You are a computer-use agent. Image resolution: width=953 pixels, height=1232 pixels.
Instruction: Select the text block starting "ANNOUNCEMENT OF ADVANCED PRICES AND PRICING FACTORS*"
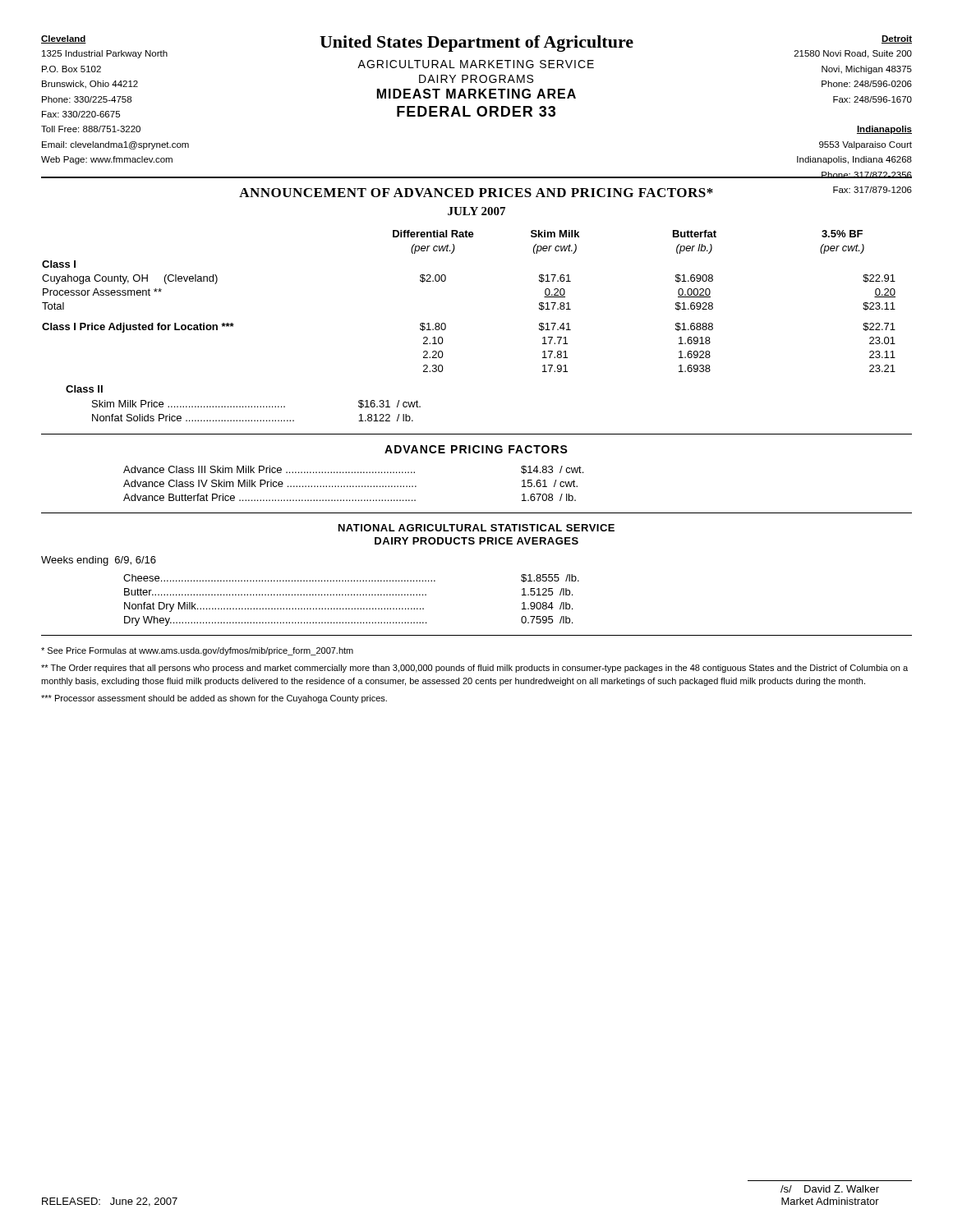pyautogui.click(x=476, y=193)
